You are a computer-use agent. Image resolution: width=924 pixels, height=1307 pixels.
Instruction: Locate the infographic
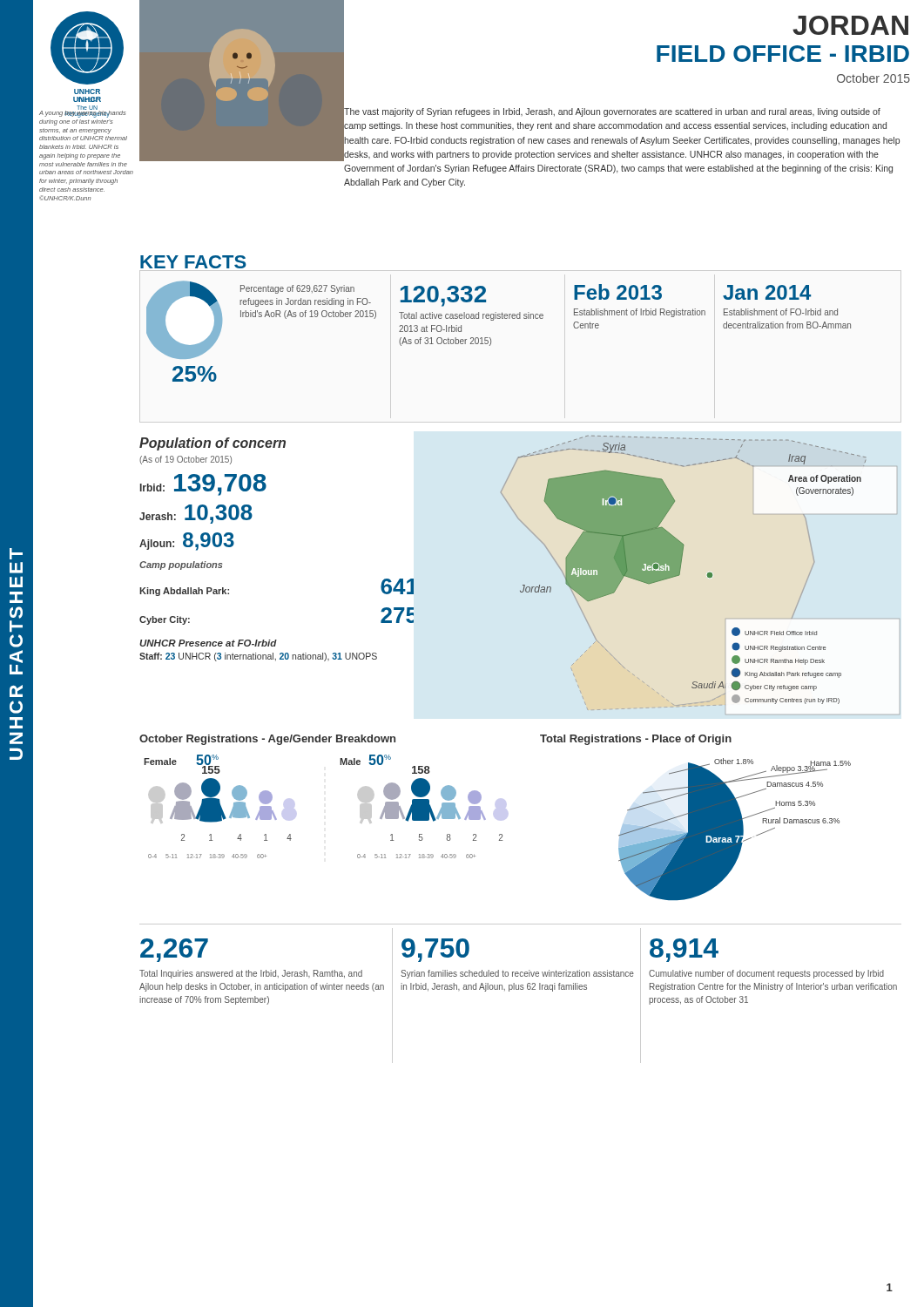pos(331,834)
